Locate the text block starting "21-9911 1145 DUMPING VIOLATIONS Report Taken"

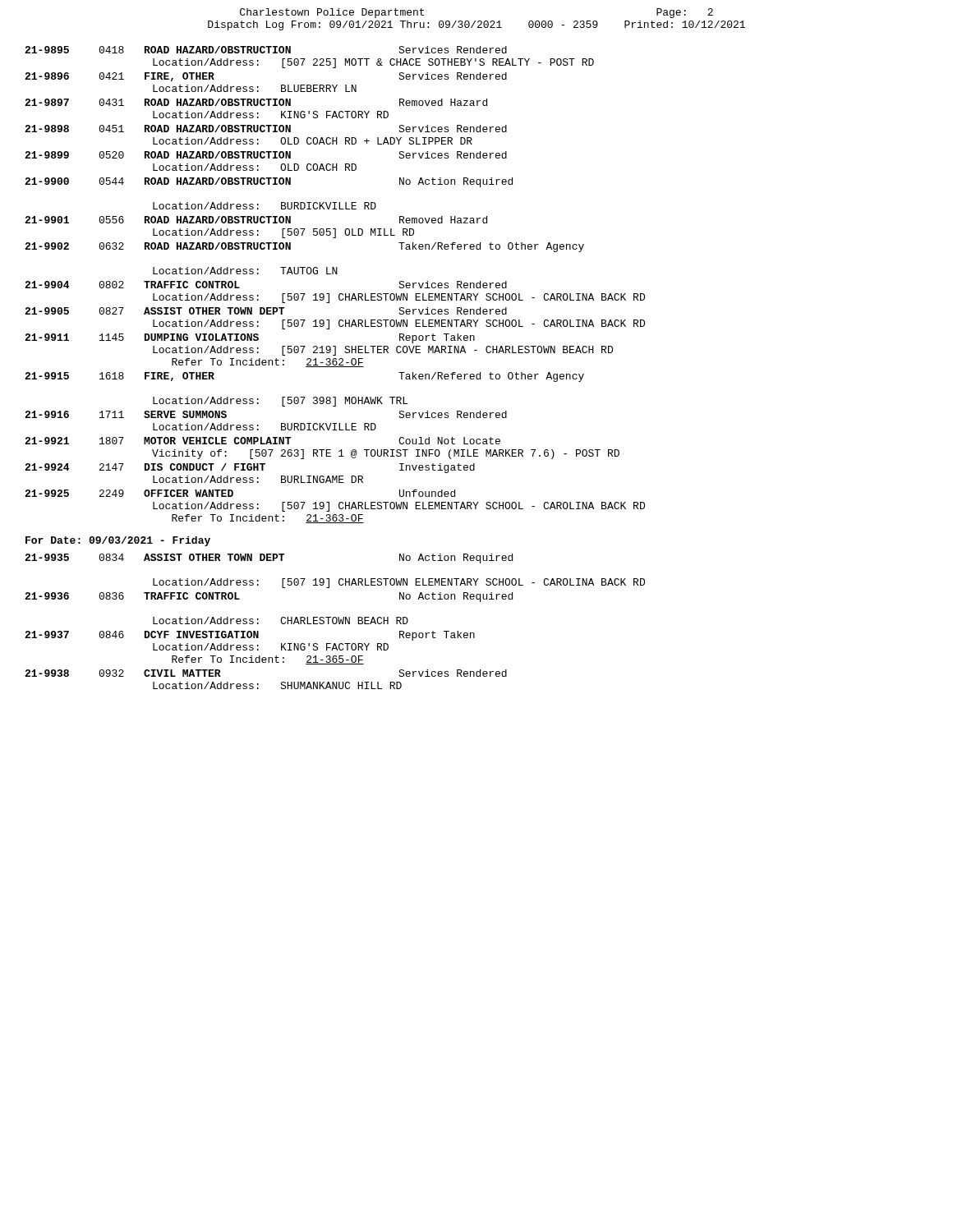pyautogui.click(x=476, y=350)
